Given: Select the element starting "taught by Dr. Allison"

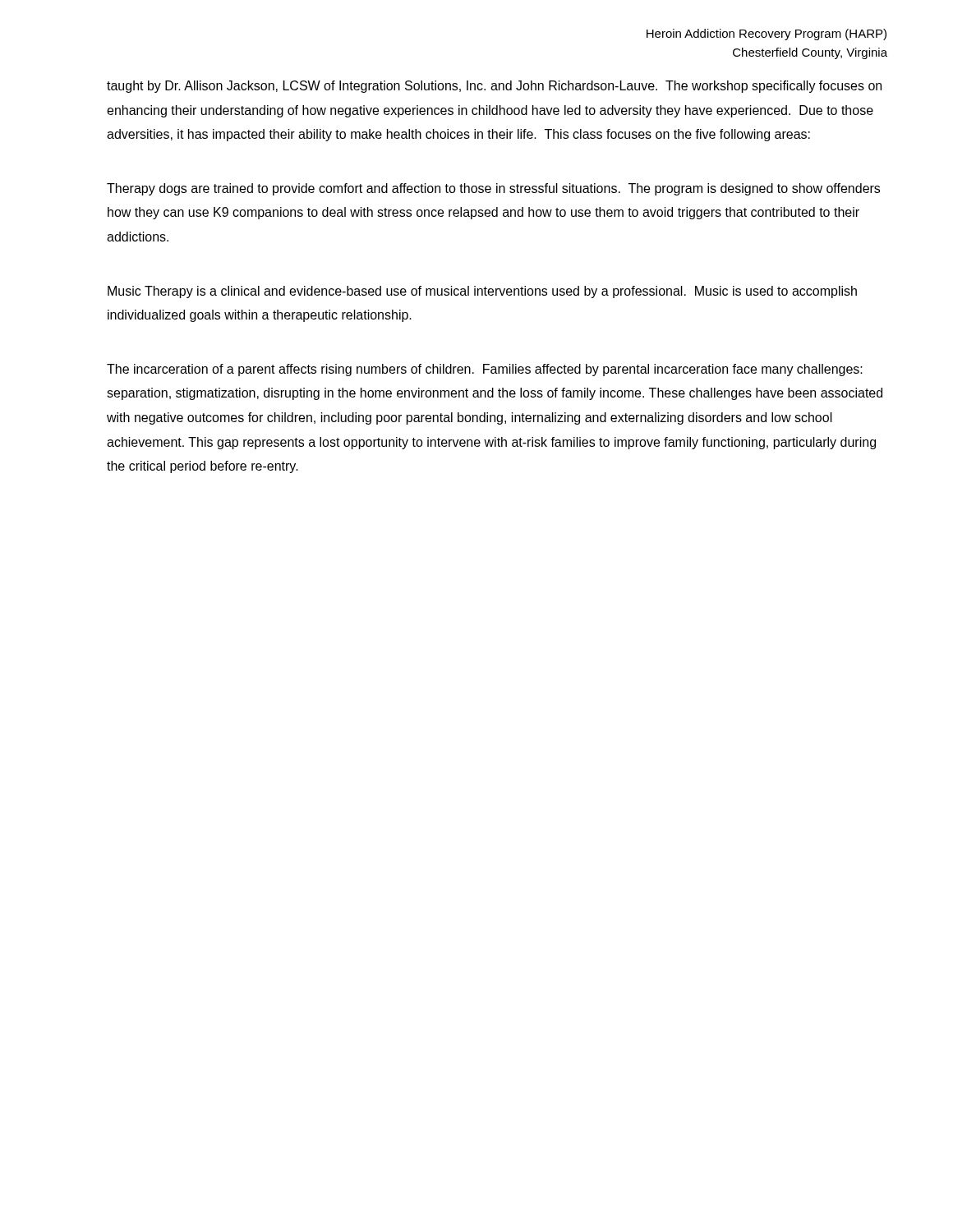Looking at the screenshot, I should pyautogui.click(x=495, y=110).
